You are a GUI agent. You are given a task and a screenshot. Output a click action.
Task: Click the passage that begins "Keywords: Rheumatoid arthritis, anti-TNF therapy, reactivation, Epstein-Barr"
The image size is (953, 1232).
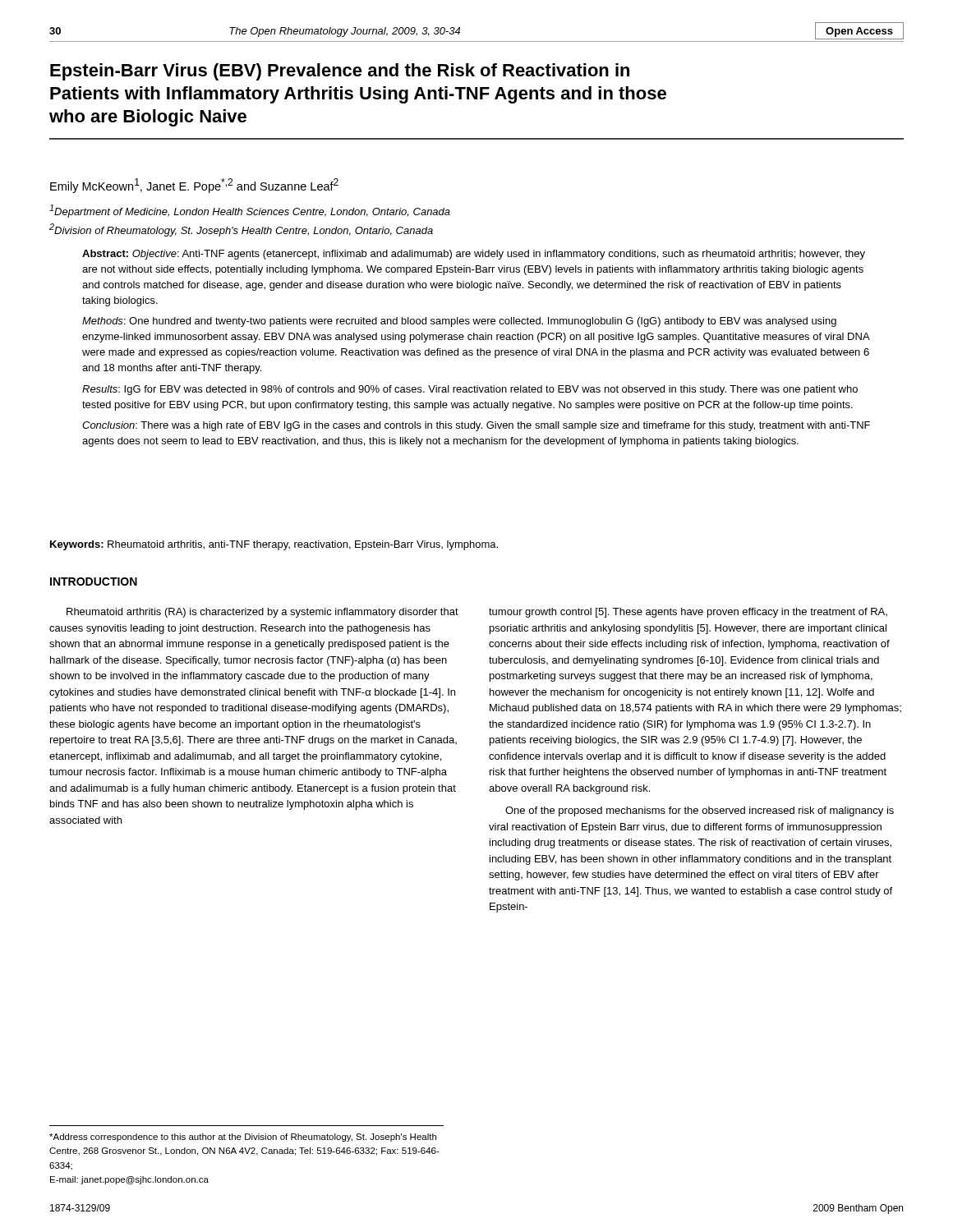[274, 544]
